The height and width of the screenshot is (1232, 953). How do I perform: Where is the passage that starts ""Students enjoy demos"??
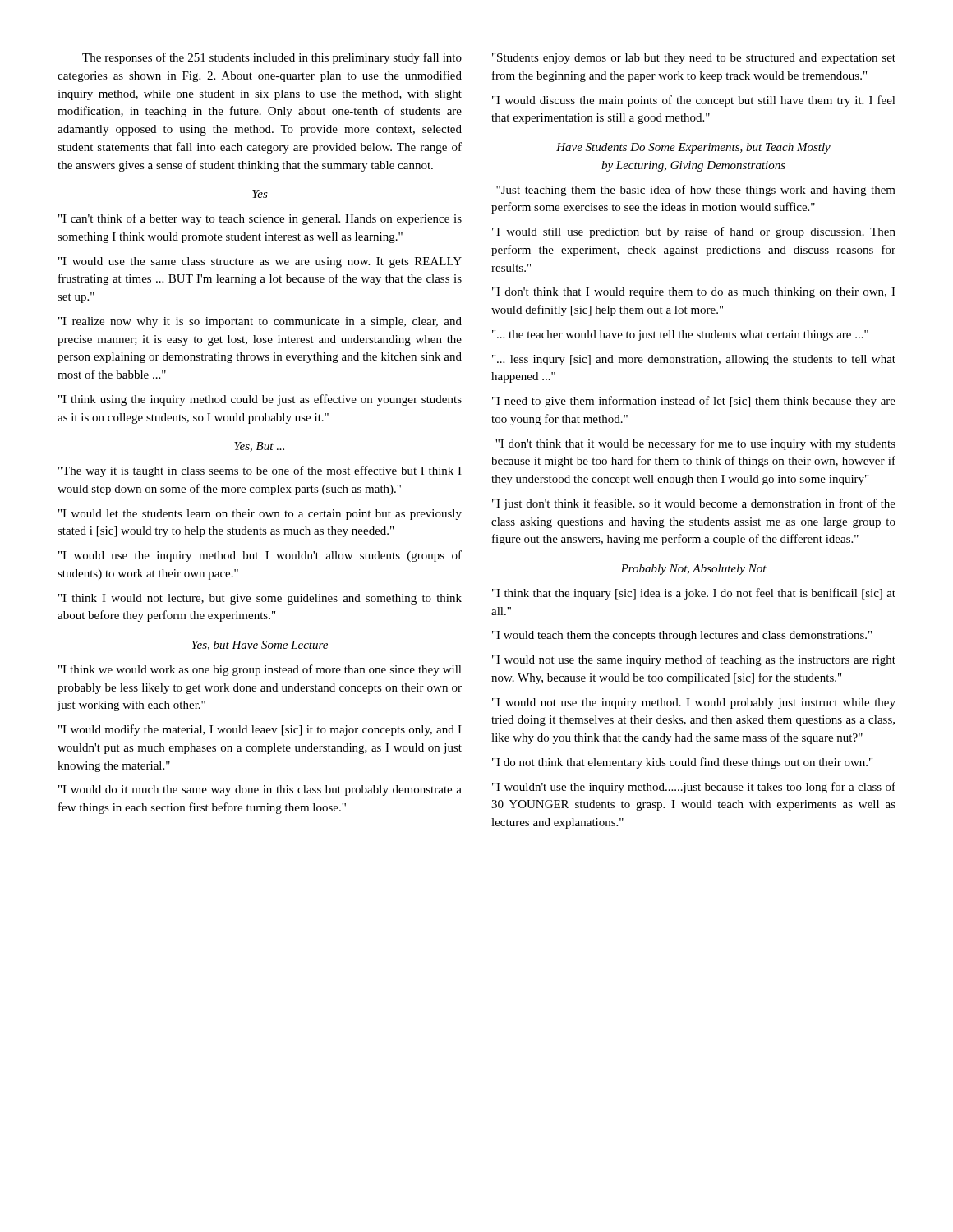tap(693, 88)
